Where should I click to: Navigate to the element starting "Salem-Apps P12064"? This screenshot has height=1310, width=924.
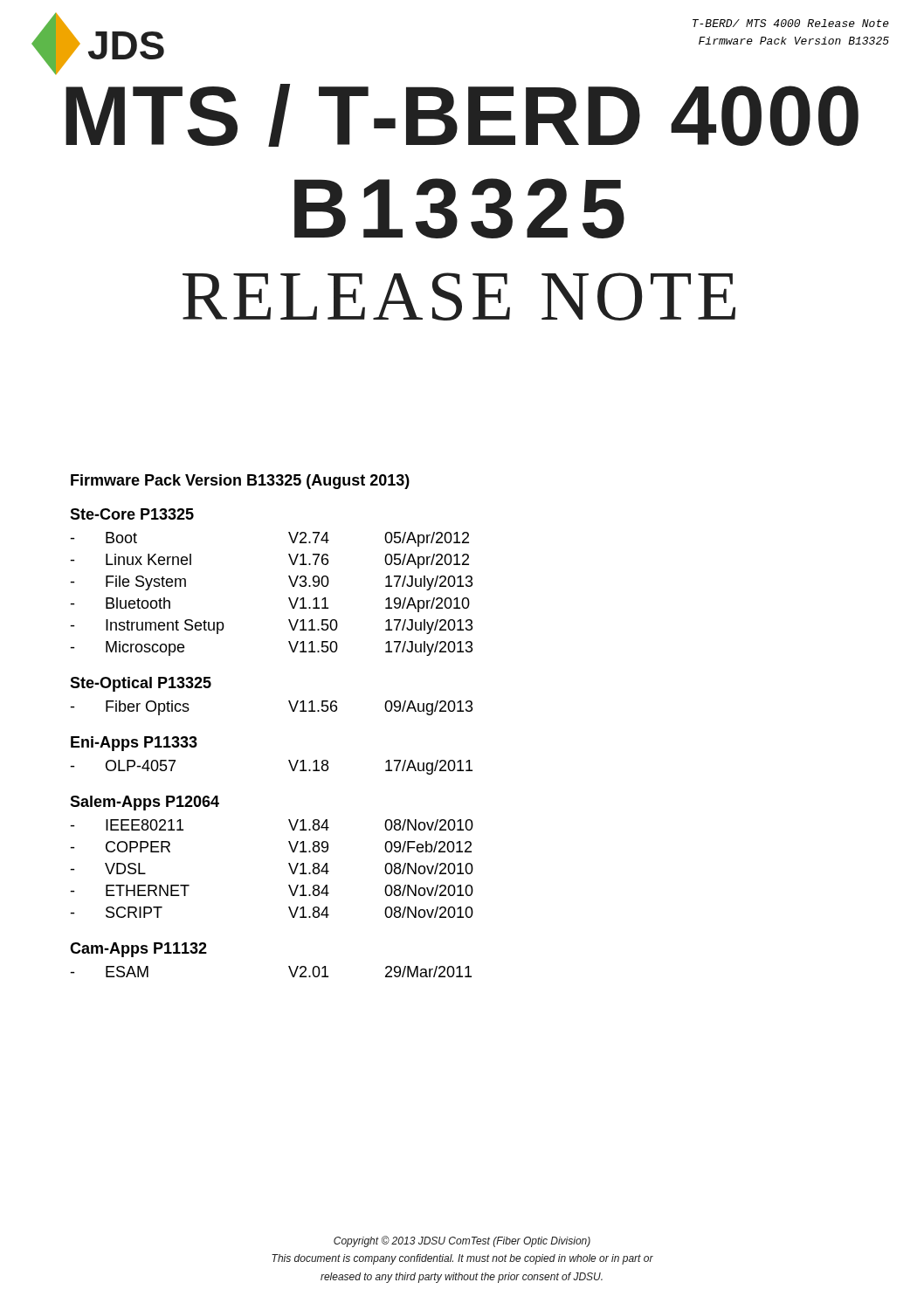[145, 802]
